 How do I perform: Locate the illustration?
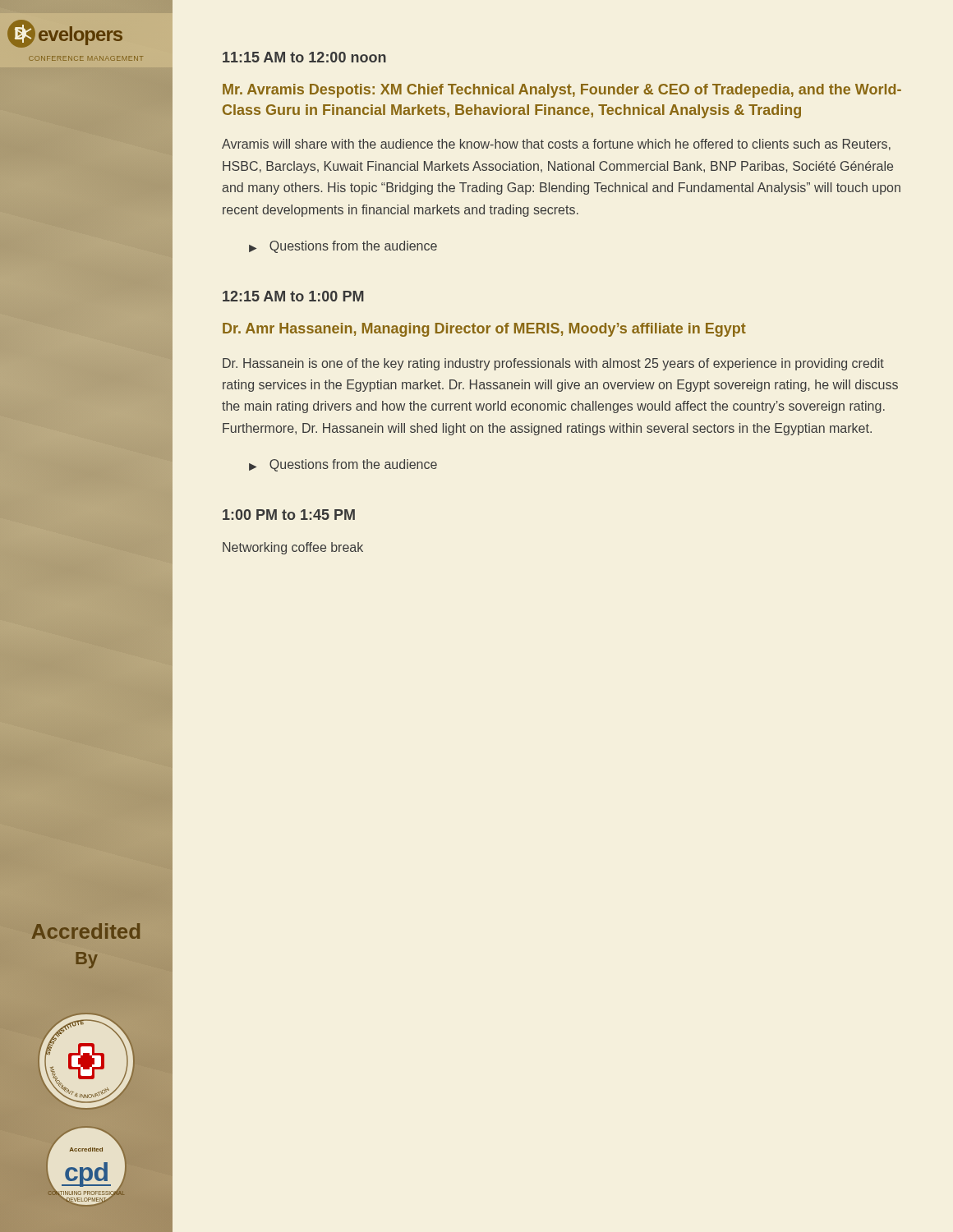point(86,452)
